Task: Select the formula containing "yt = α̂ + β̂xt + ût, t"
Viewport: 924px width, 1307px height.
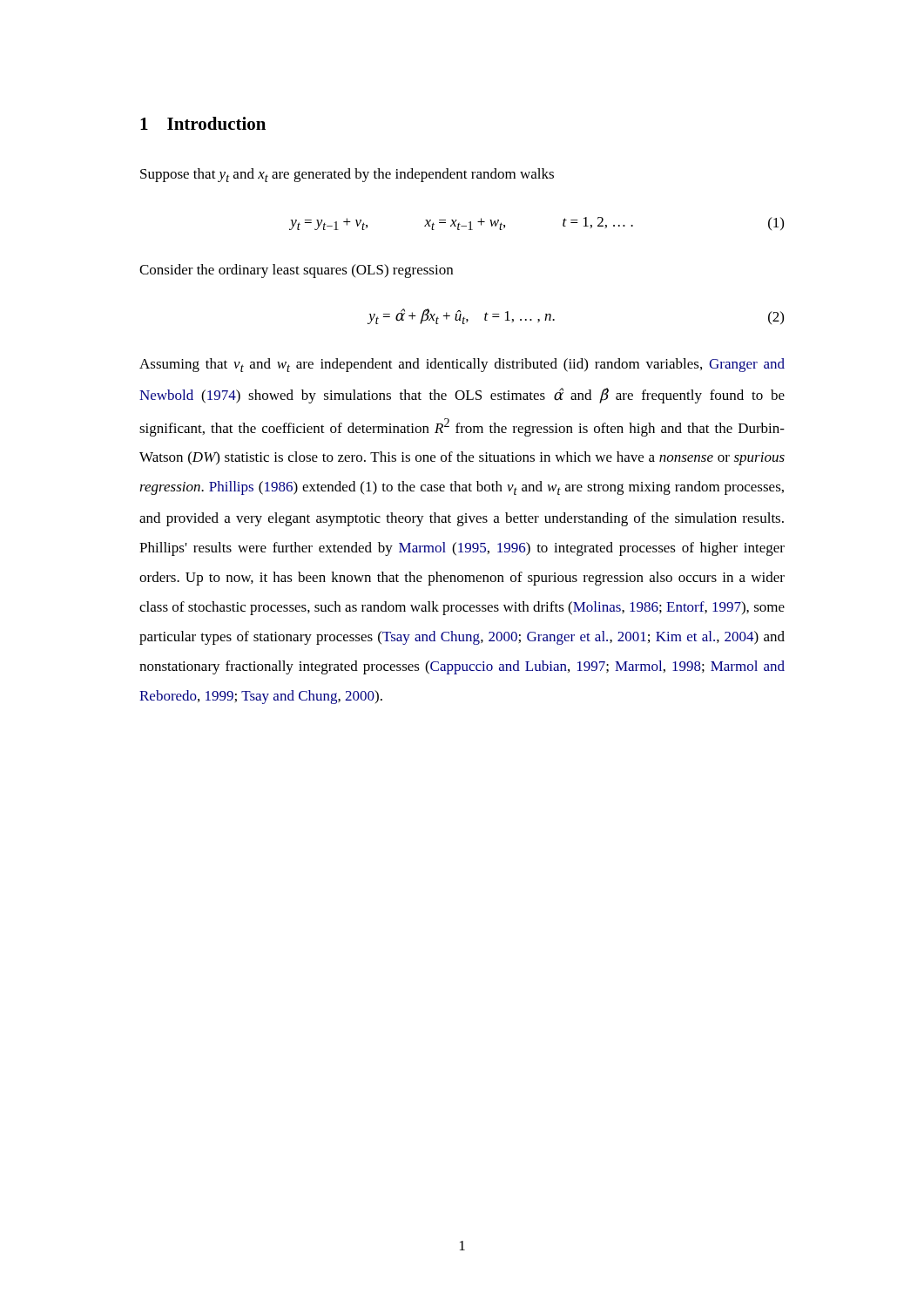Action: [446, 316]
